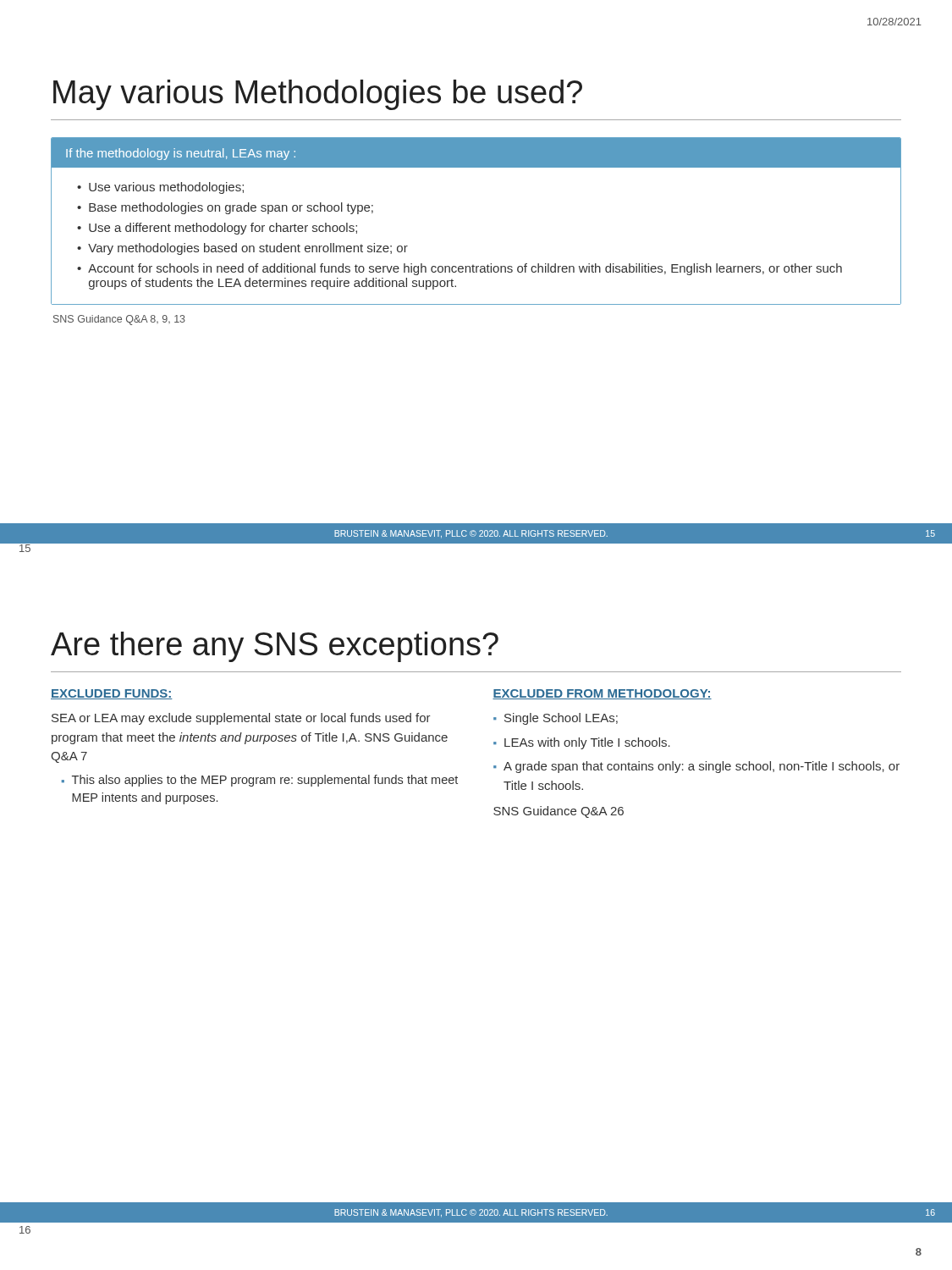This screenshot has height=1270, width=952.
Task: Find the list item containing "This also applies to the MEP program re:"
Action: [265, 789]
